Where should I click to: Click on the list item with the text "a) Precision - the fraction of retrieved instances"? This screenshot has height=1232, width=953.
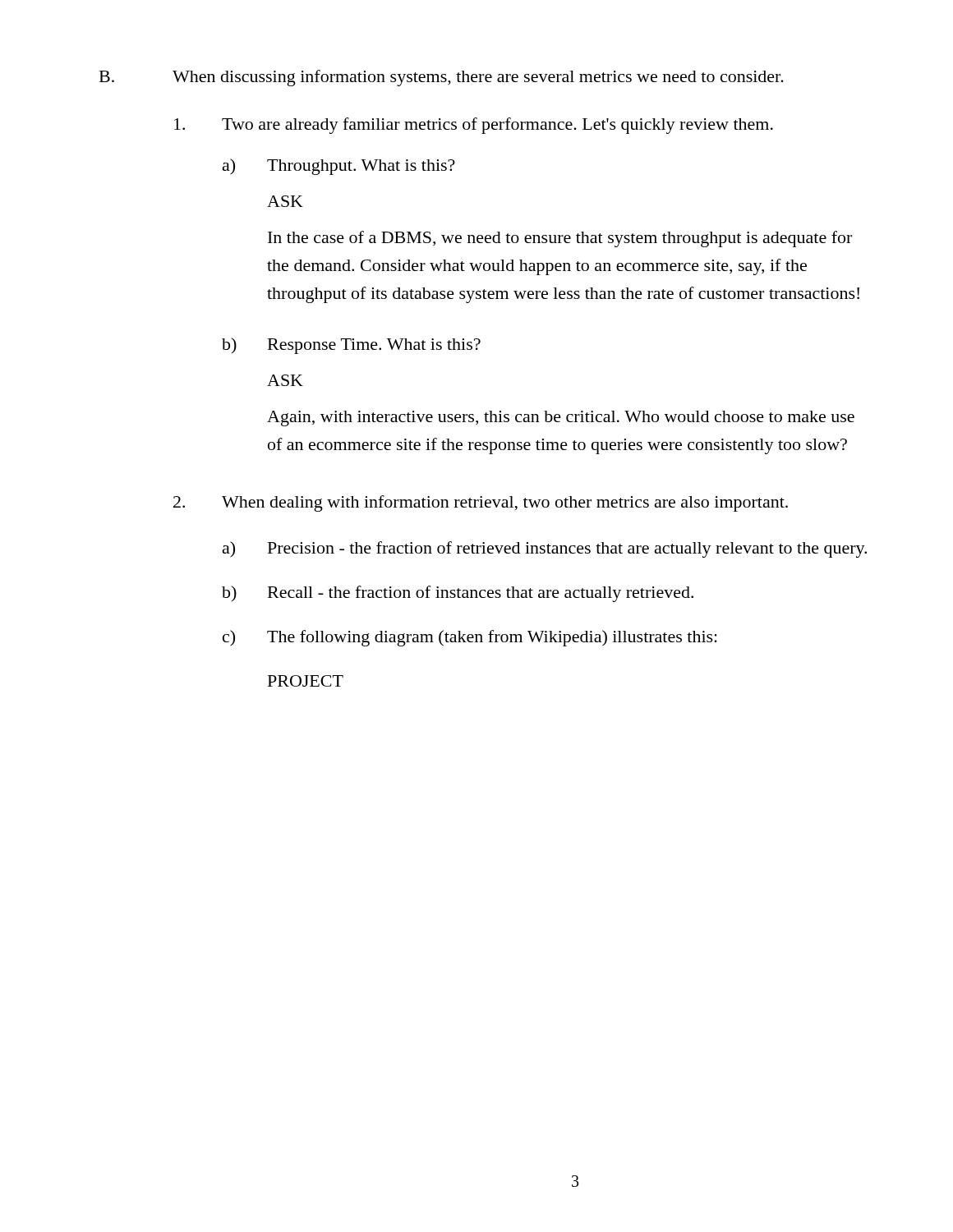click(x=545, y=548)
